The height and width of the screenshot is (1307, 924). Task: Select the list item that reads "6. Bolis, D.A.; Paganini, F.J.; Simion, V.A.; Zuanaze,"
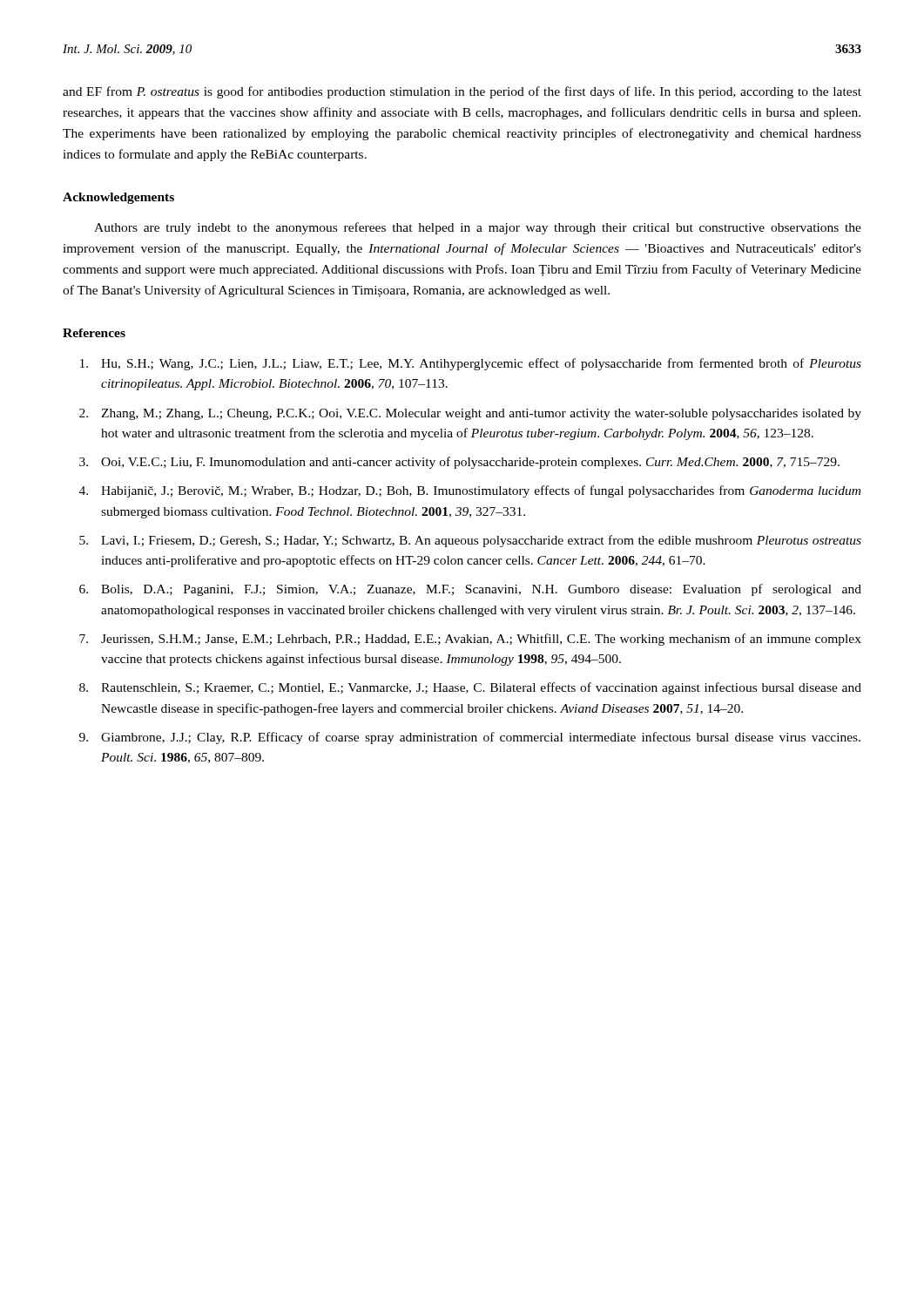pyautogui.click(x=462, y=599)
